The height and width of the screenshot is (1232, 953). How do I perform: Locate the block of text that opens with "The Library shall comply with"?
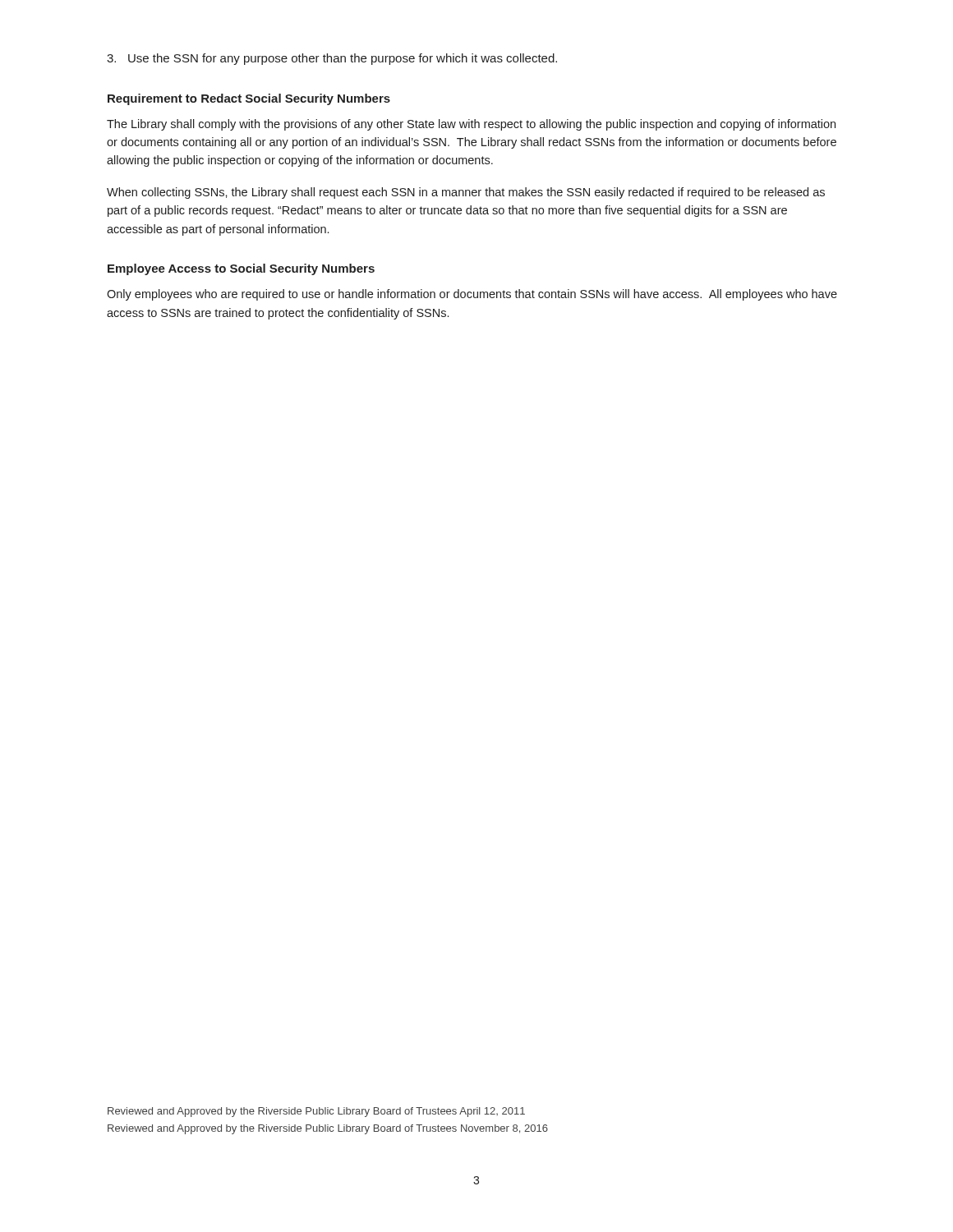pos(472,142)
